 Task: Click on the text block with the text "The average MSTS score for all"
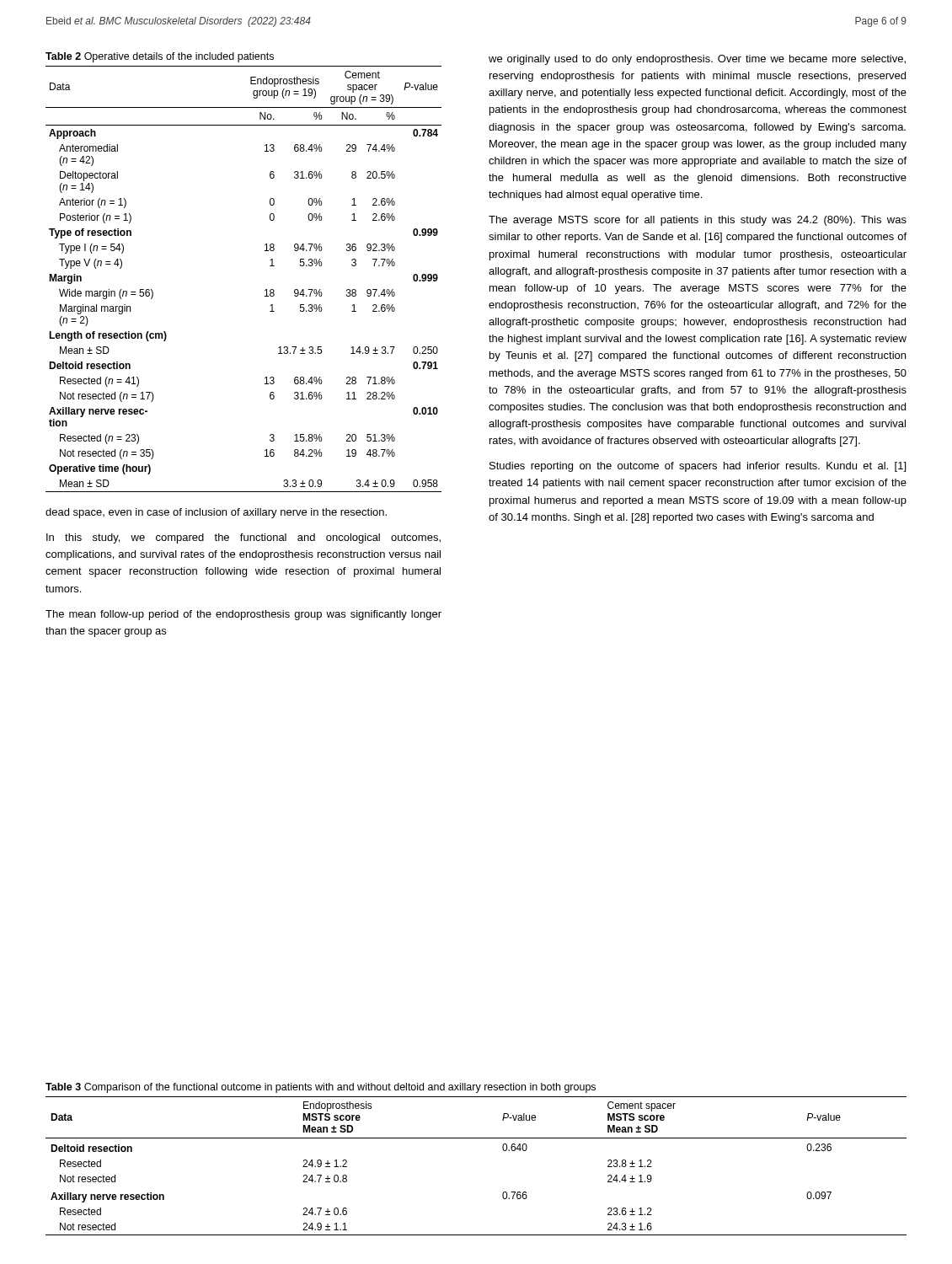pyautogui.click(x=698, y=330)
